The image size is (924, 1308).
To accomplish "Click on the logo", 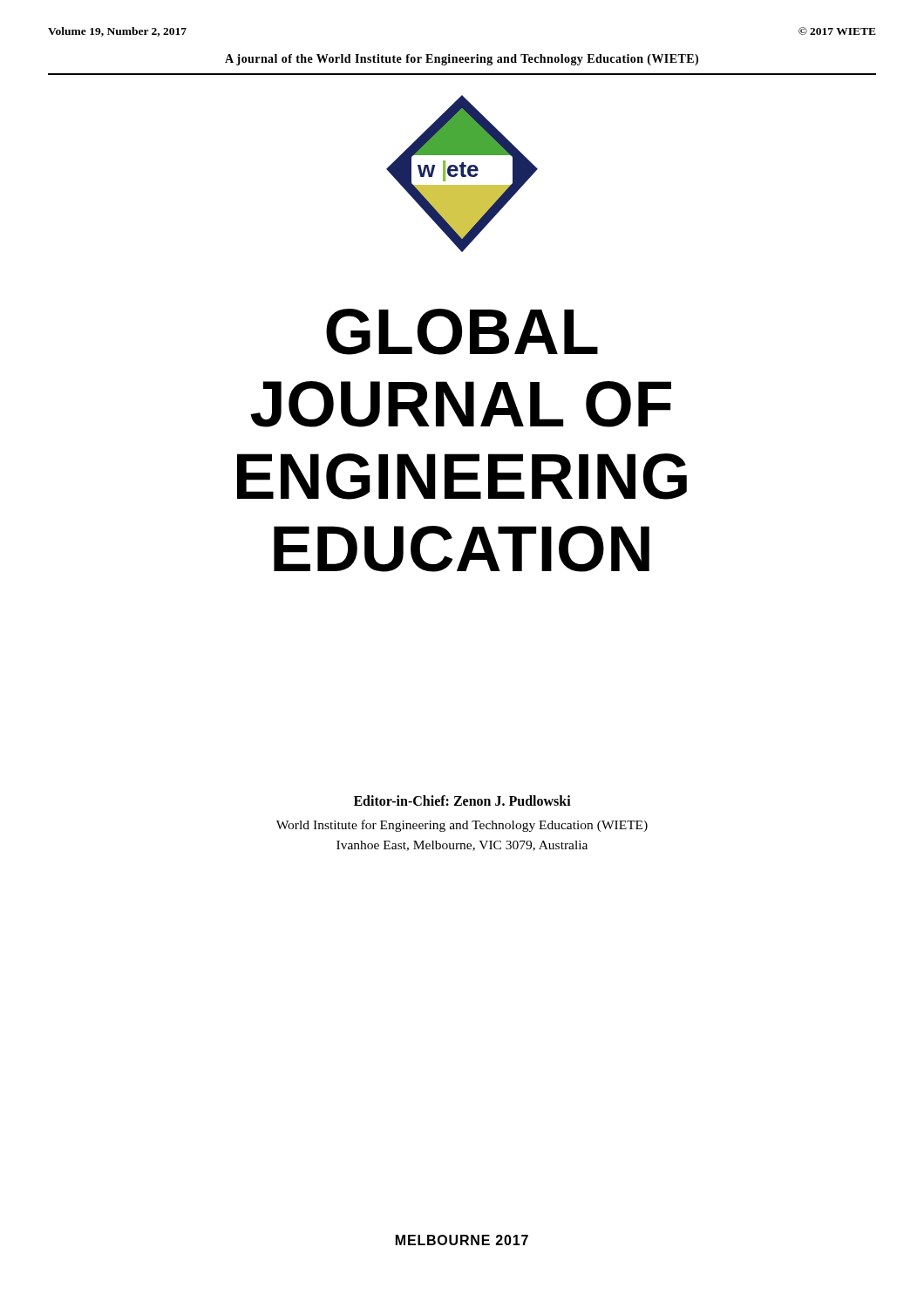I will [462, 175].
